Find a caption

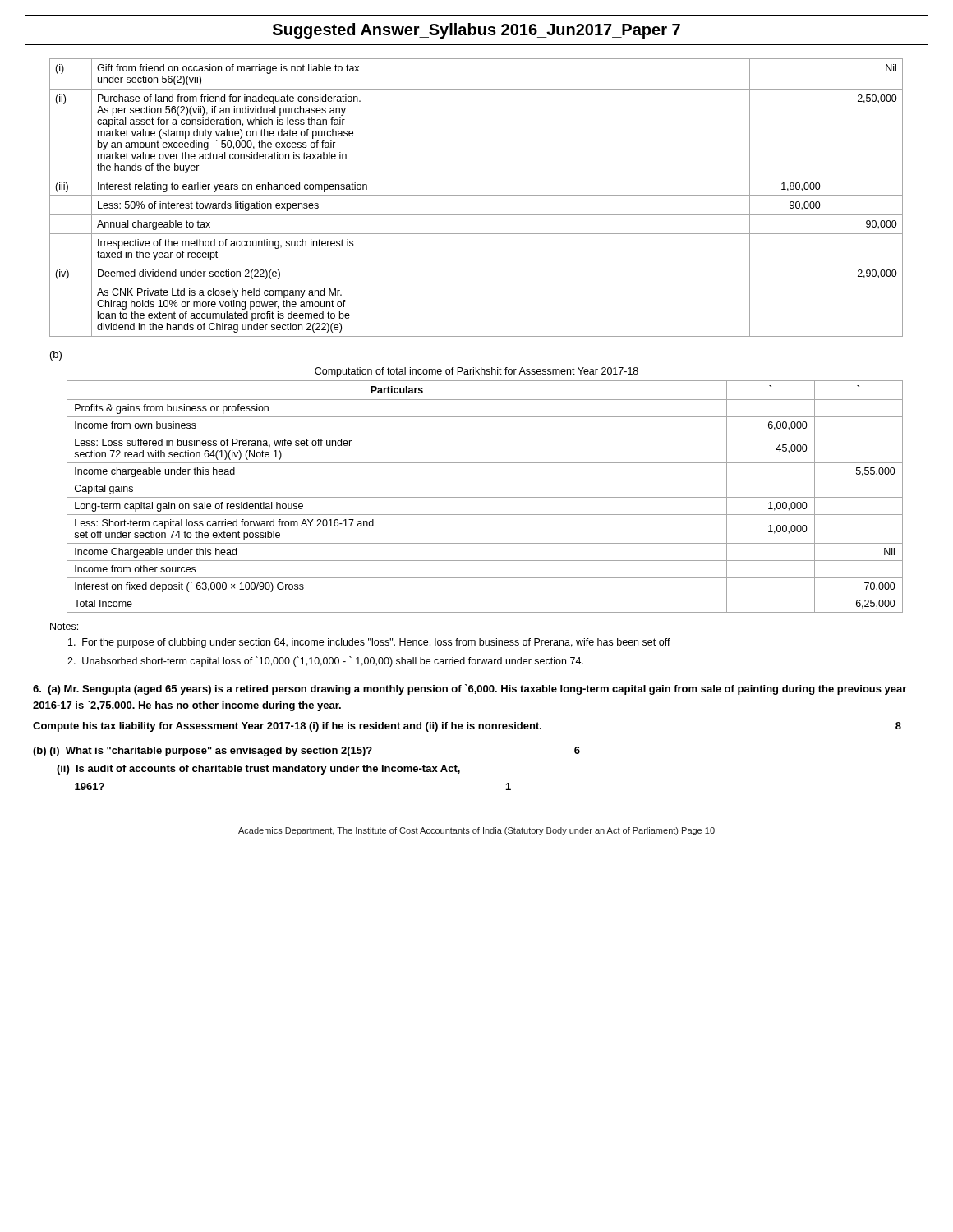tap(476, 371)
